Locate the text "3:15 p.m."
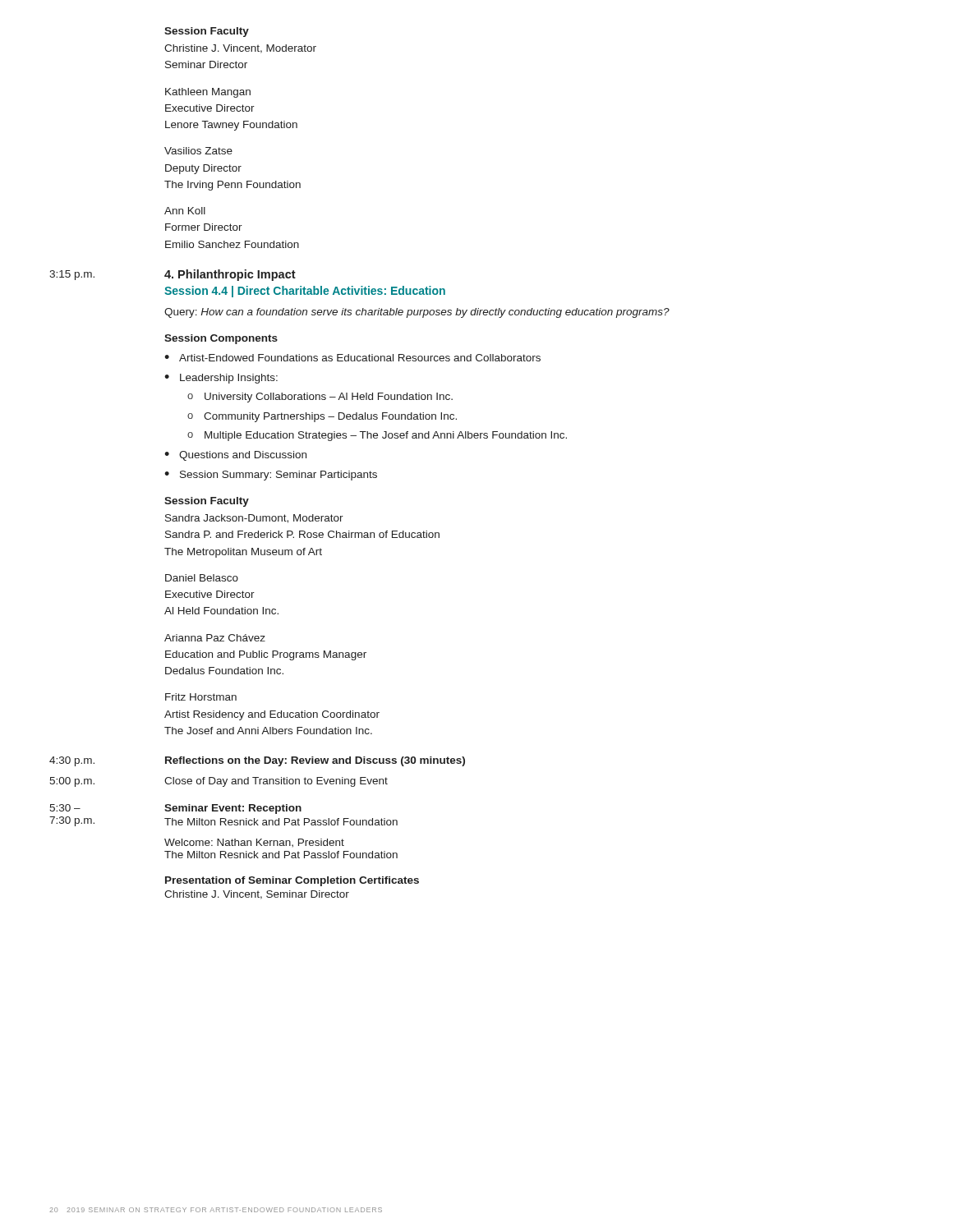Image resolution: width=953 pixels, height=1232 pixels. tap(72, 274)
